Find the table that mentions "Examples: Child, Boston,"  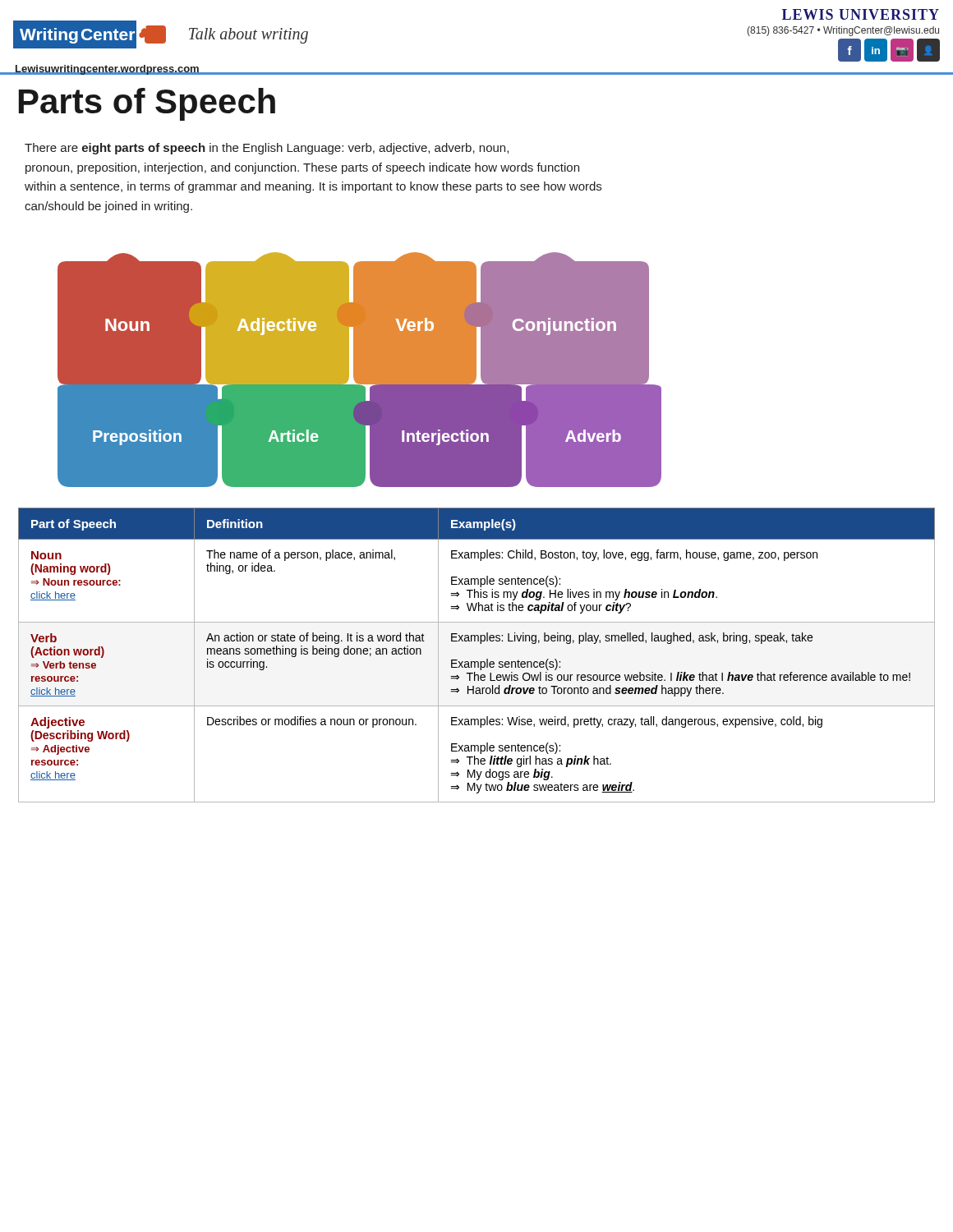pyautogui.click(x=476, y=655)
